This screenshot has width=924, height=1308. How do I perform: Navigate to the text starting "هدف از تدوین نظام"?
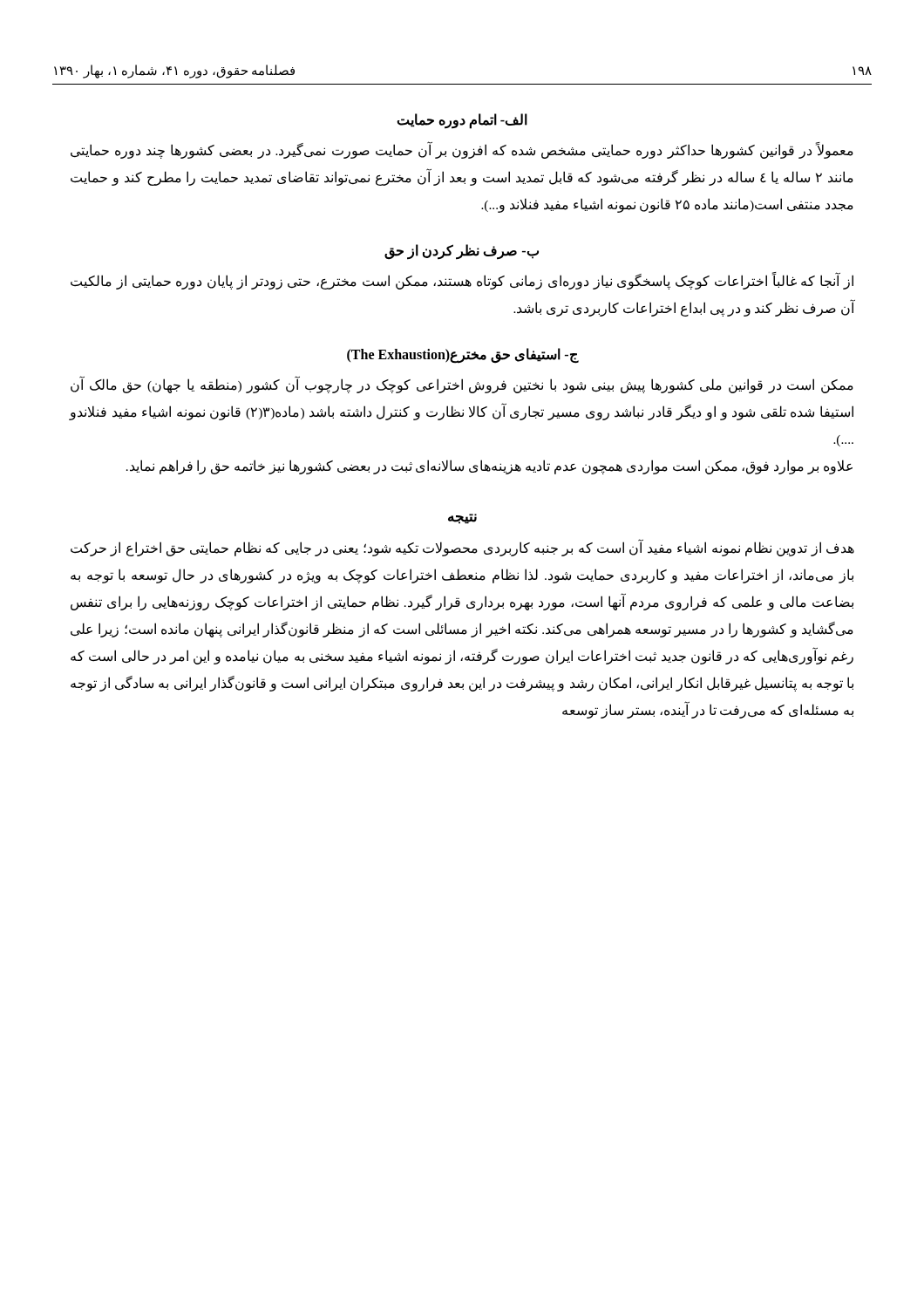click(462, 629)
